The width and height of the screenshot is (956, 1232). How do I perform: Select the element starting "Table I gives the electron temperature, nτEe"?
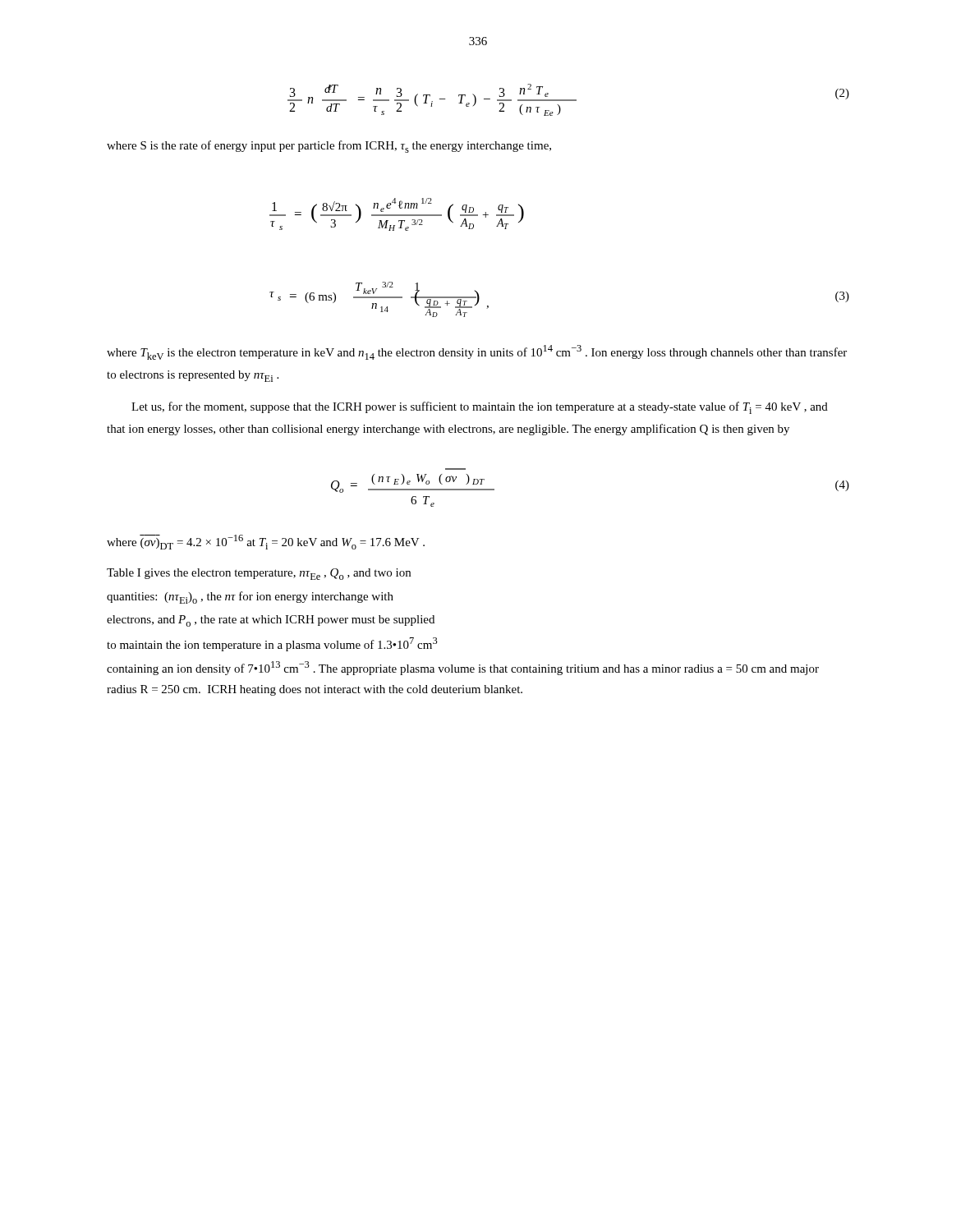coord(259,574)
